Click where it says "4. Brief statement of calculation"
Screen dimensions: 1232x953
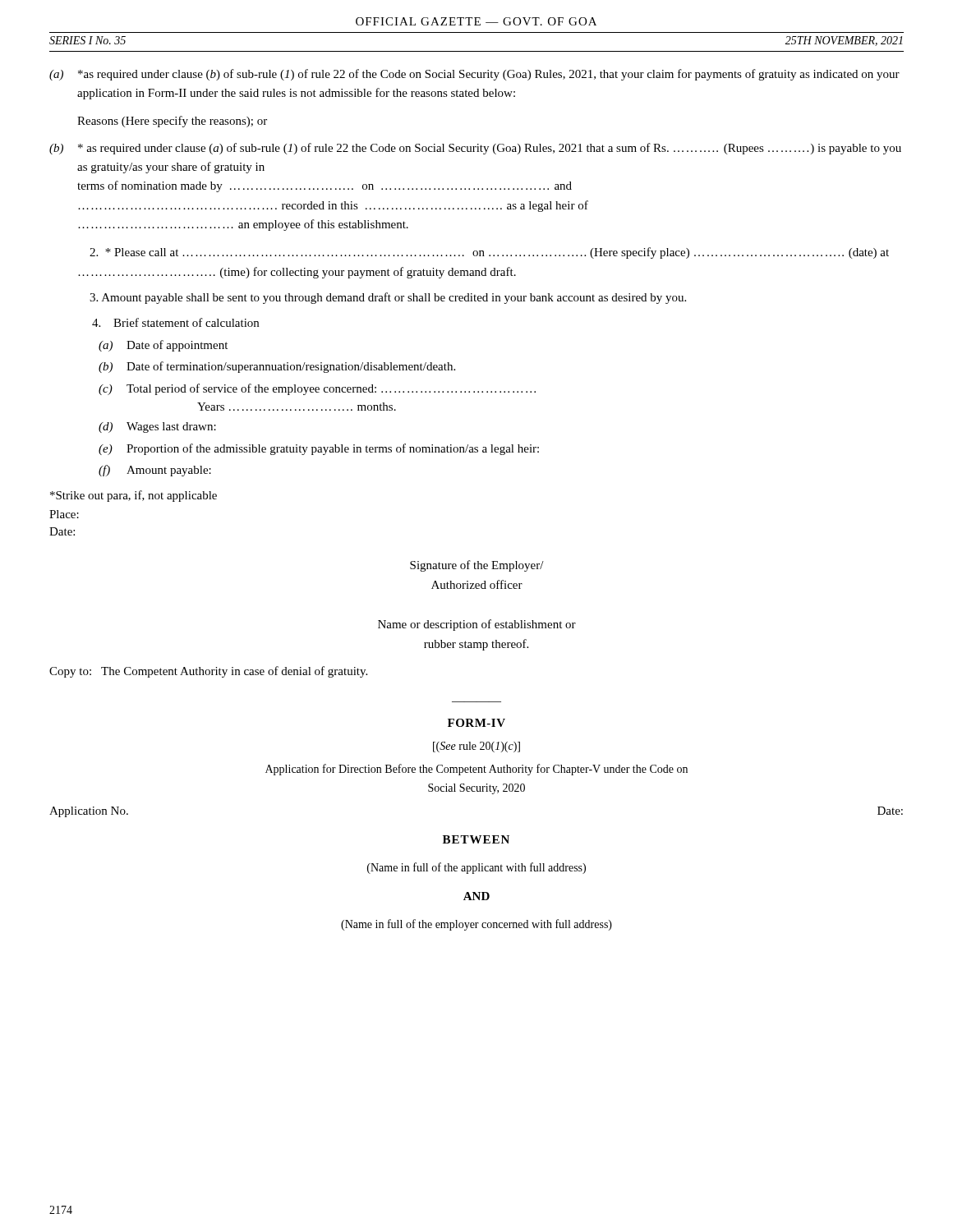(x=175, y=322)
